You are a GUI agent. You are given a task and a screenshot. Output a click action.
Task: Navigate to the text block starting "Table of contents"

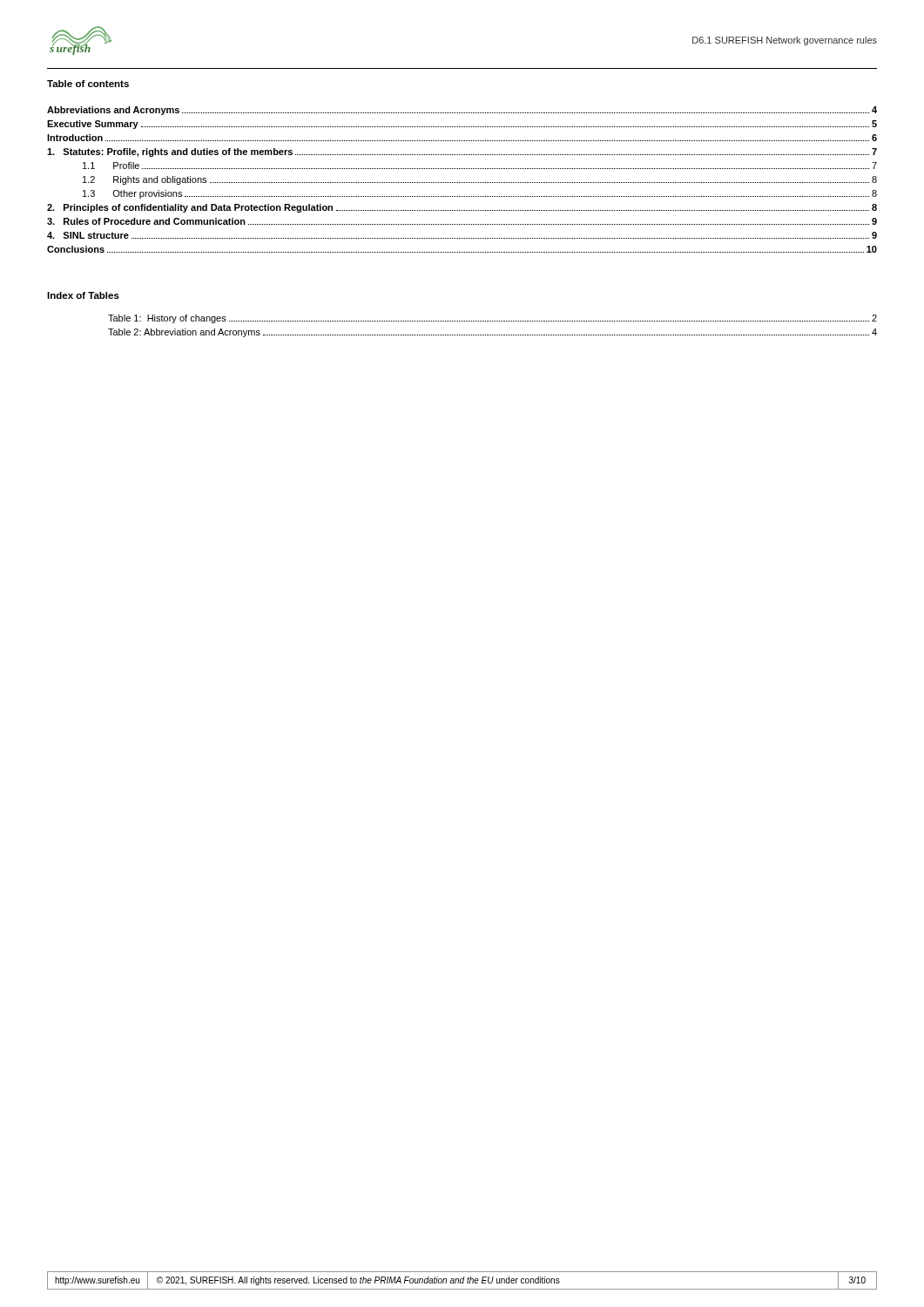[x=88, y=84]
